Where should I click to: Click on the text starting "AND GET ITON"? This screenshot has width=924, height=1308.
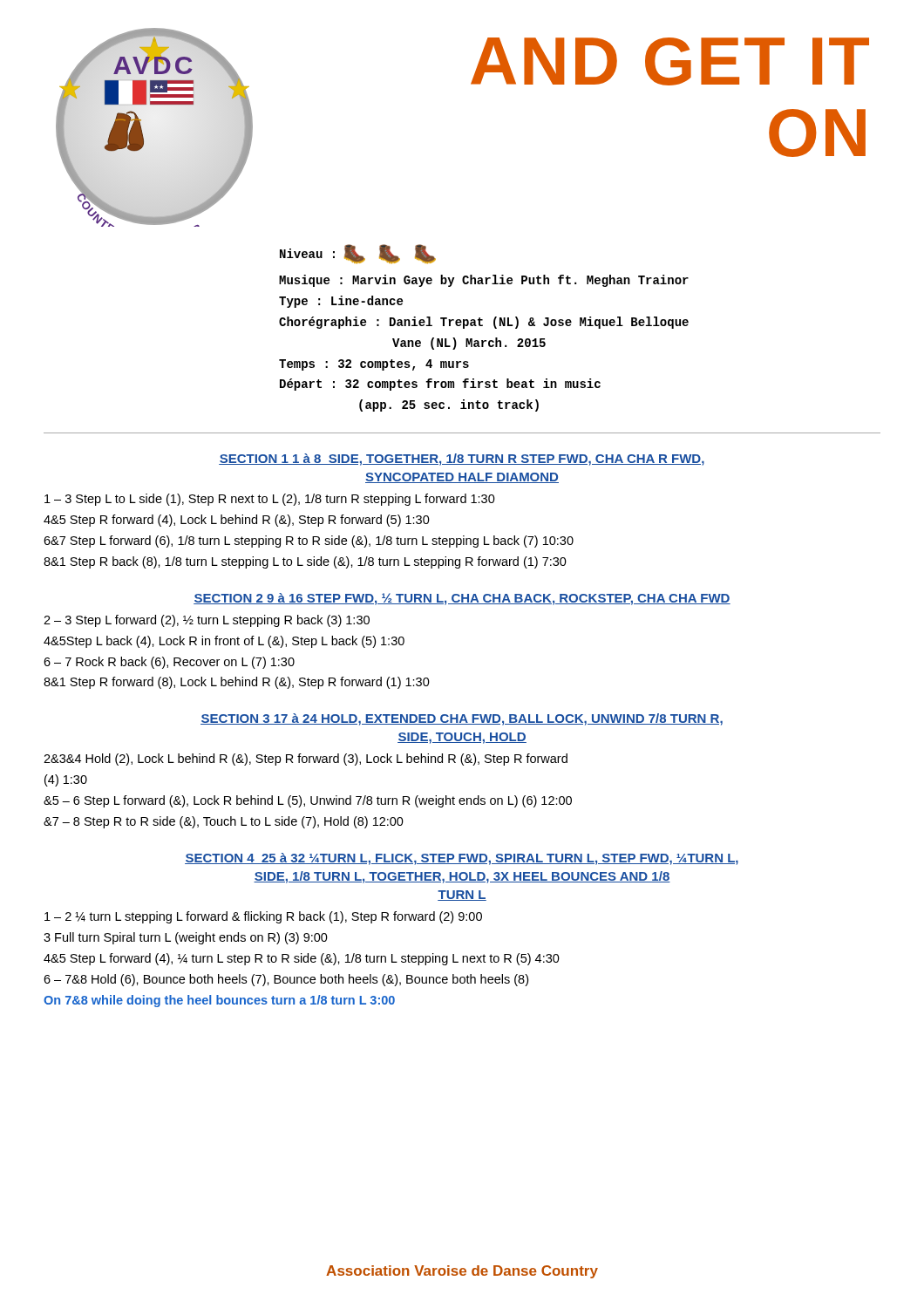point(670,98)
